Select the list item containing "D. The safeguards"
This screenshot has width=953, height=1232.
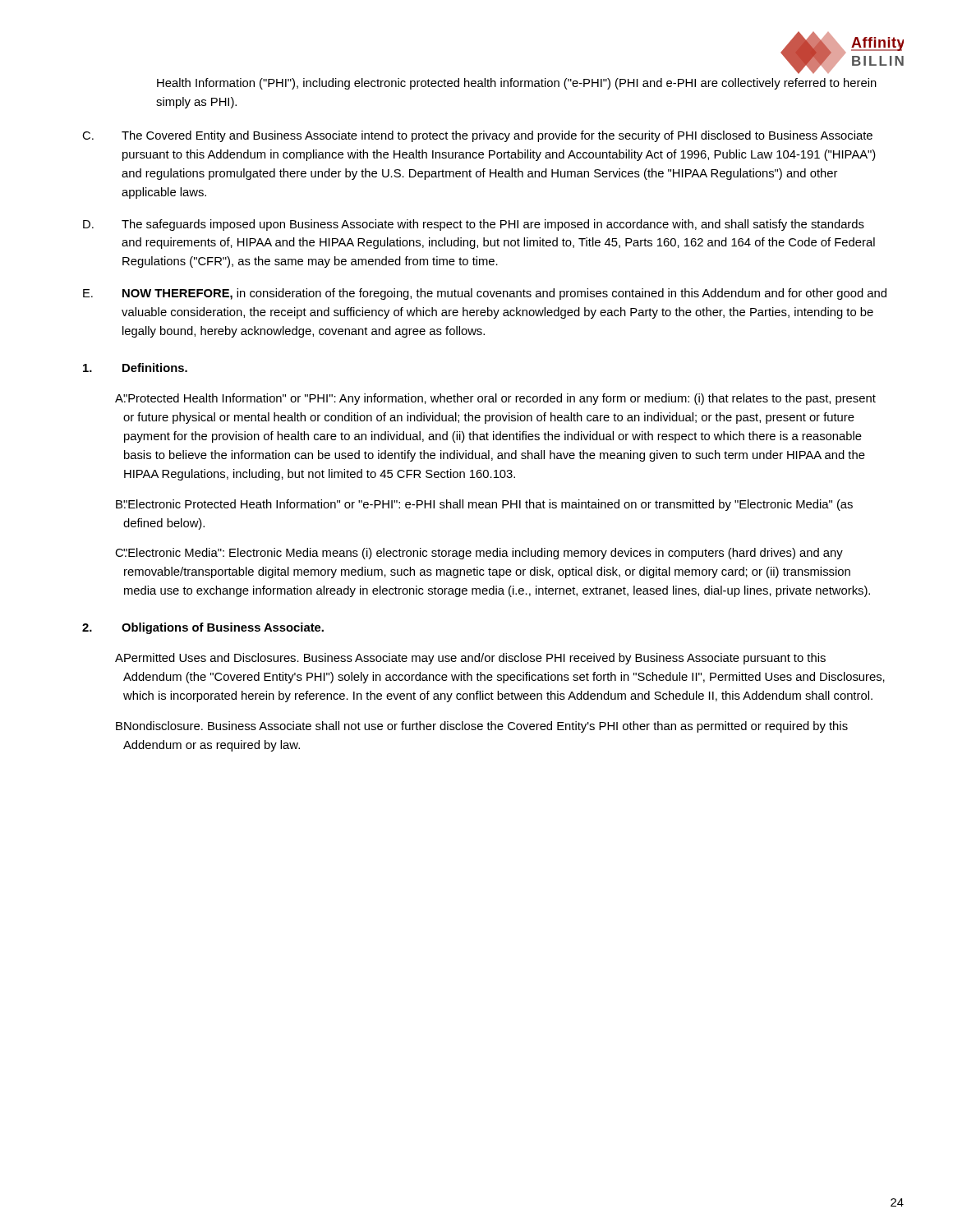click(485, 243)
